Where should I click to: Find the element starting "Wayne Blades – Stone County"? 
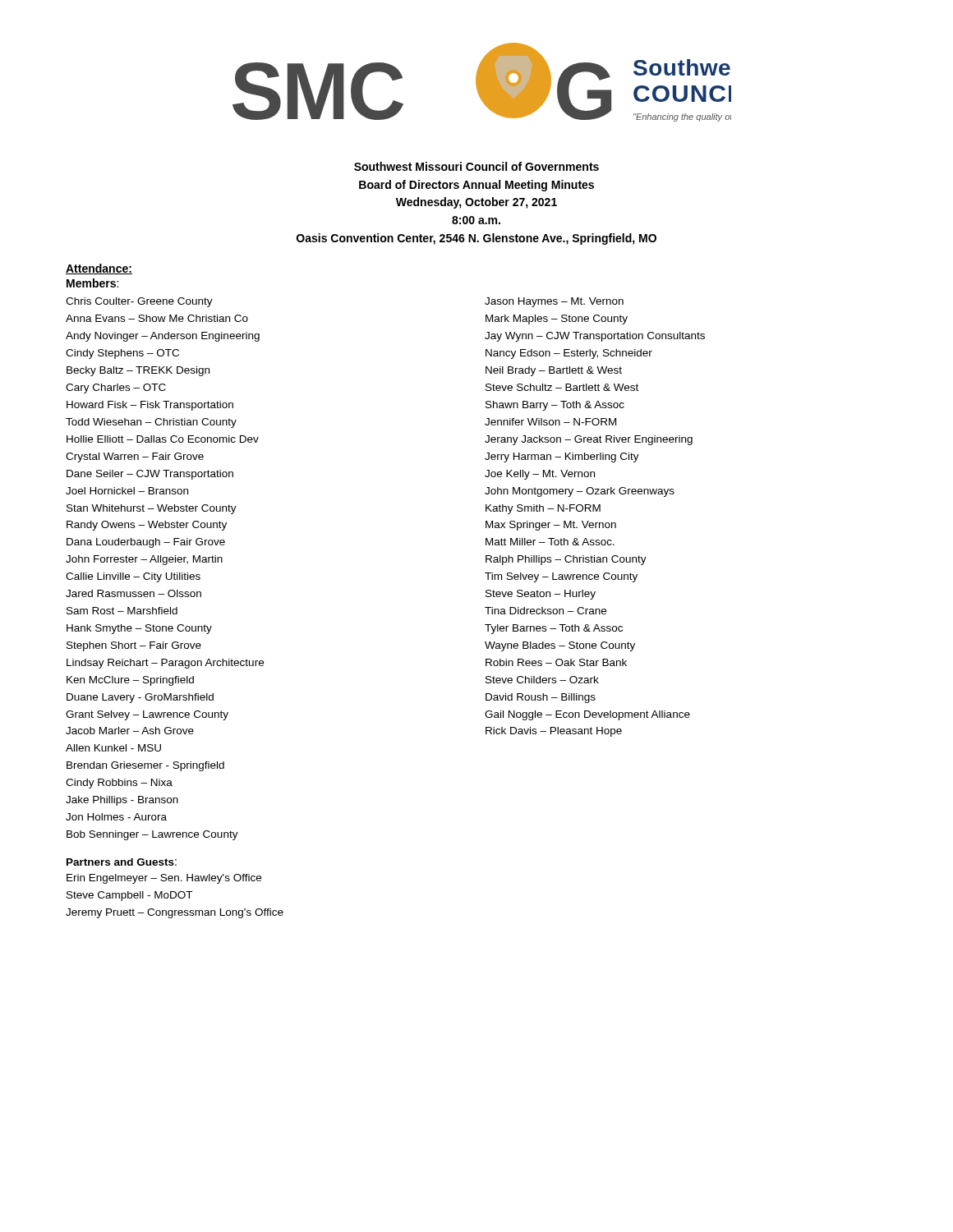pyautogui.click(x=560, y=646)
